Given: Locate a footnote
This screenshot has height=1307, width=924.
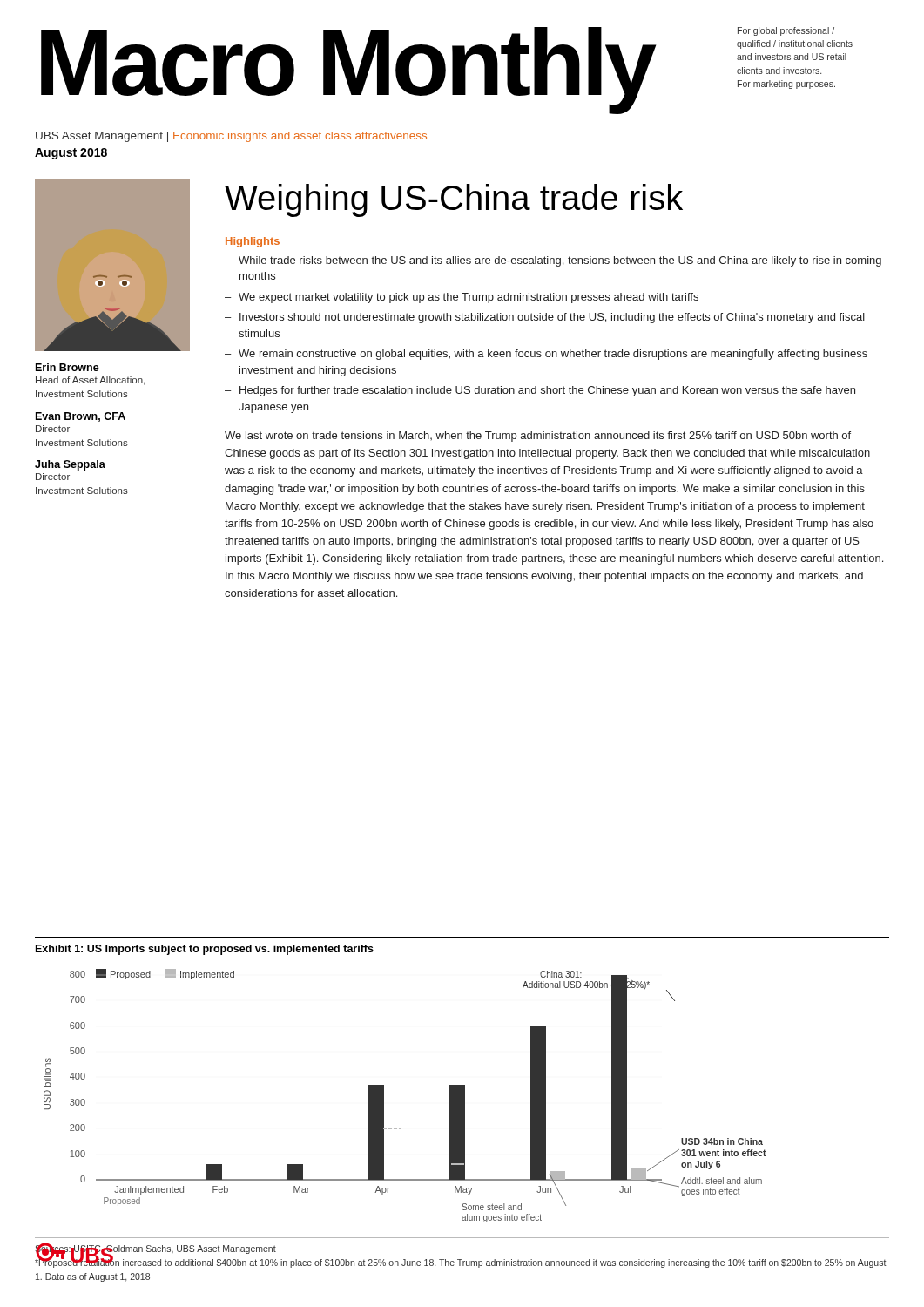Looking at the screenshot, I should tap(460, 1262).
